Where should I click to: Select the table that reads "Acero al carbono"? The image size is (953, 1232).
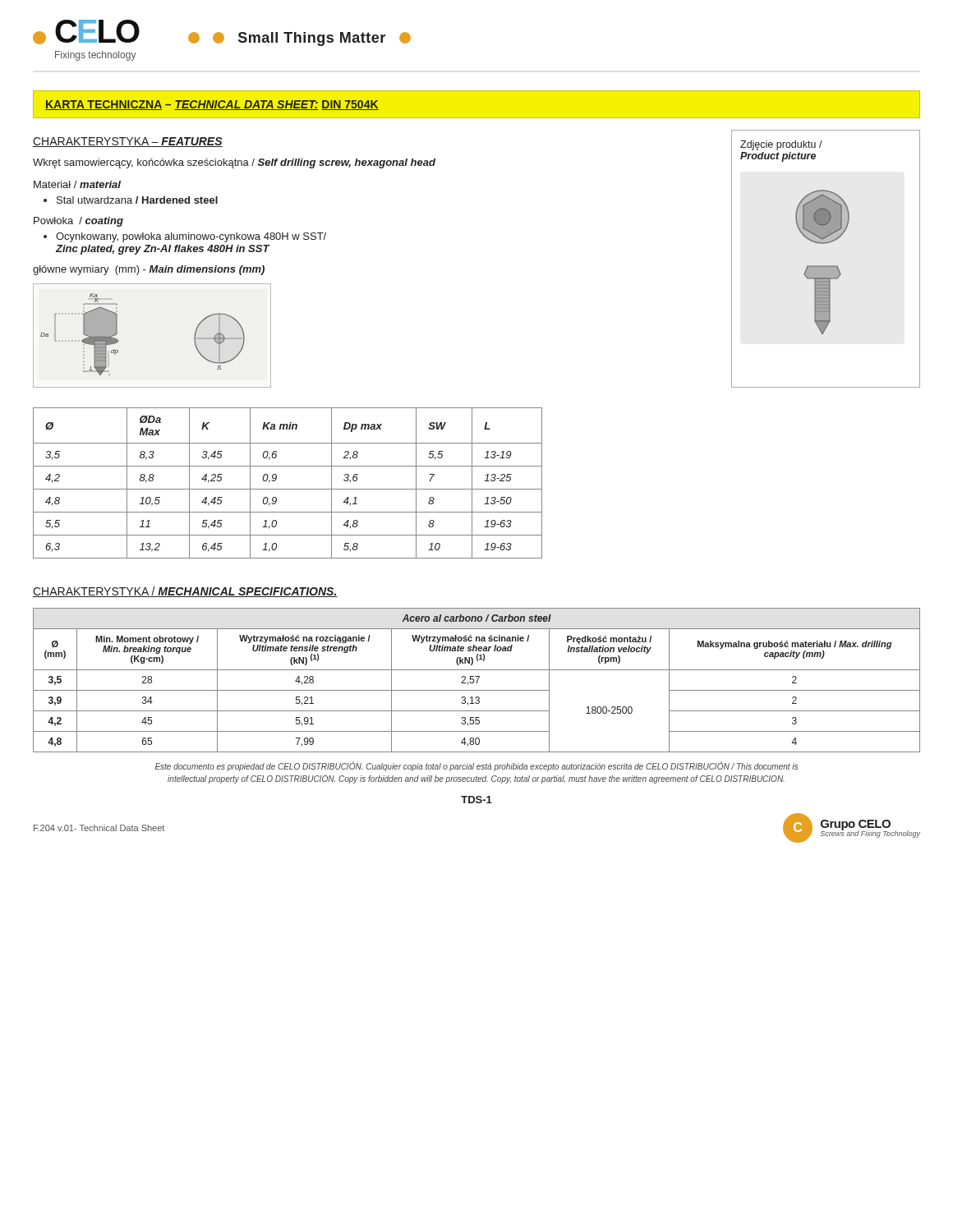coord(476,680)
